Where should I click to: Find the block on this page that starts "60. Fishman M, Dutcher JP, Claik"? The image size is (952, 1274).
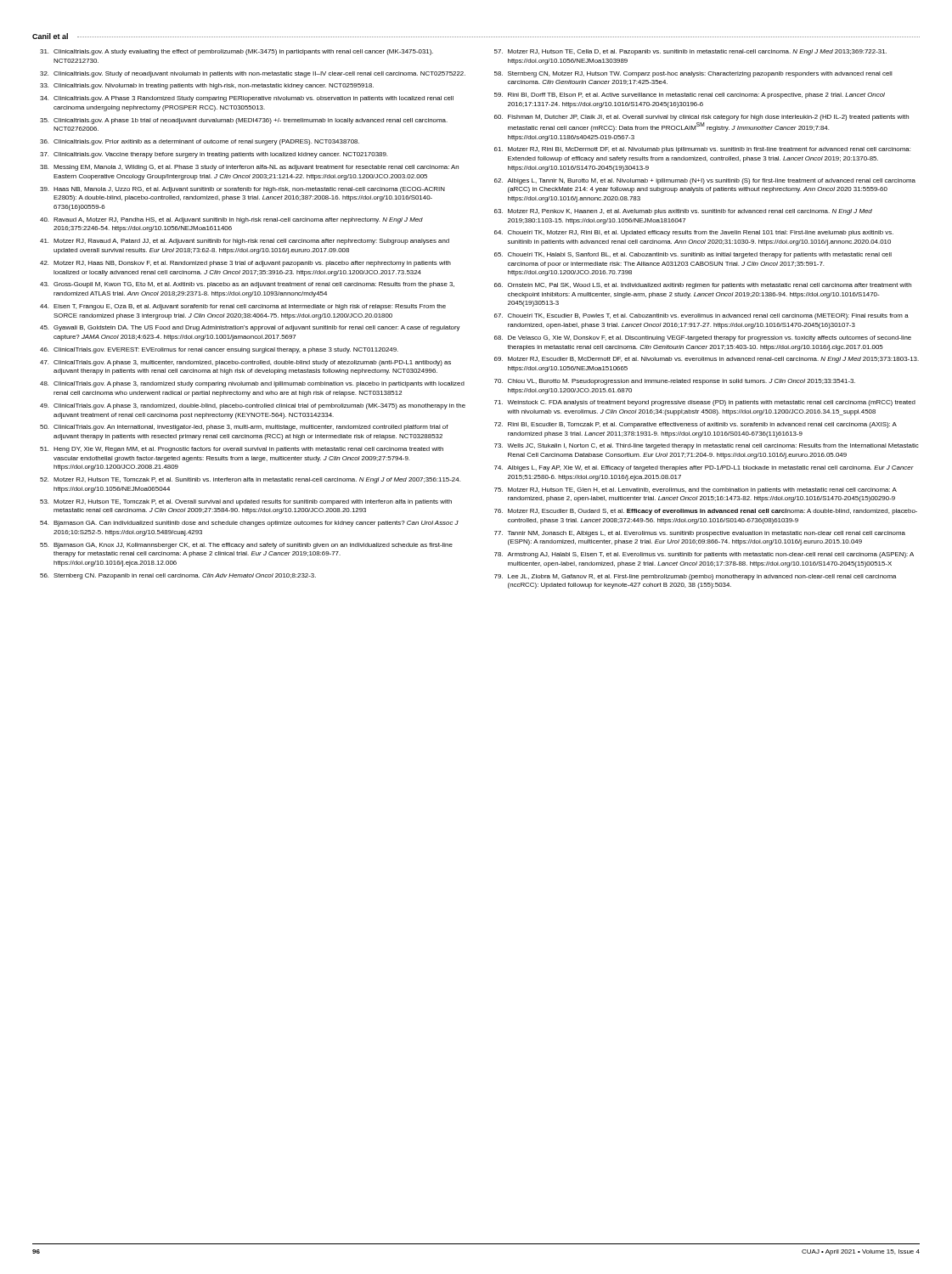point(703,127)
